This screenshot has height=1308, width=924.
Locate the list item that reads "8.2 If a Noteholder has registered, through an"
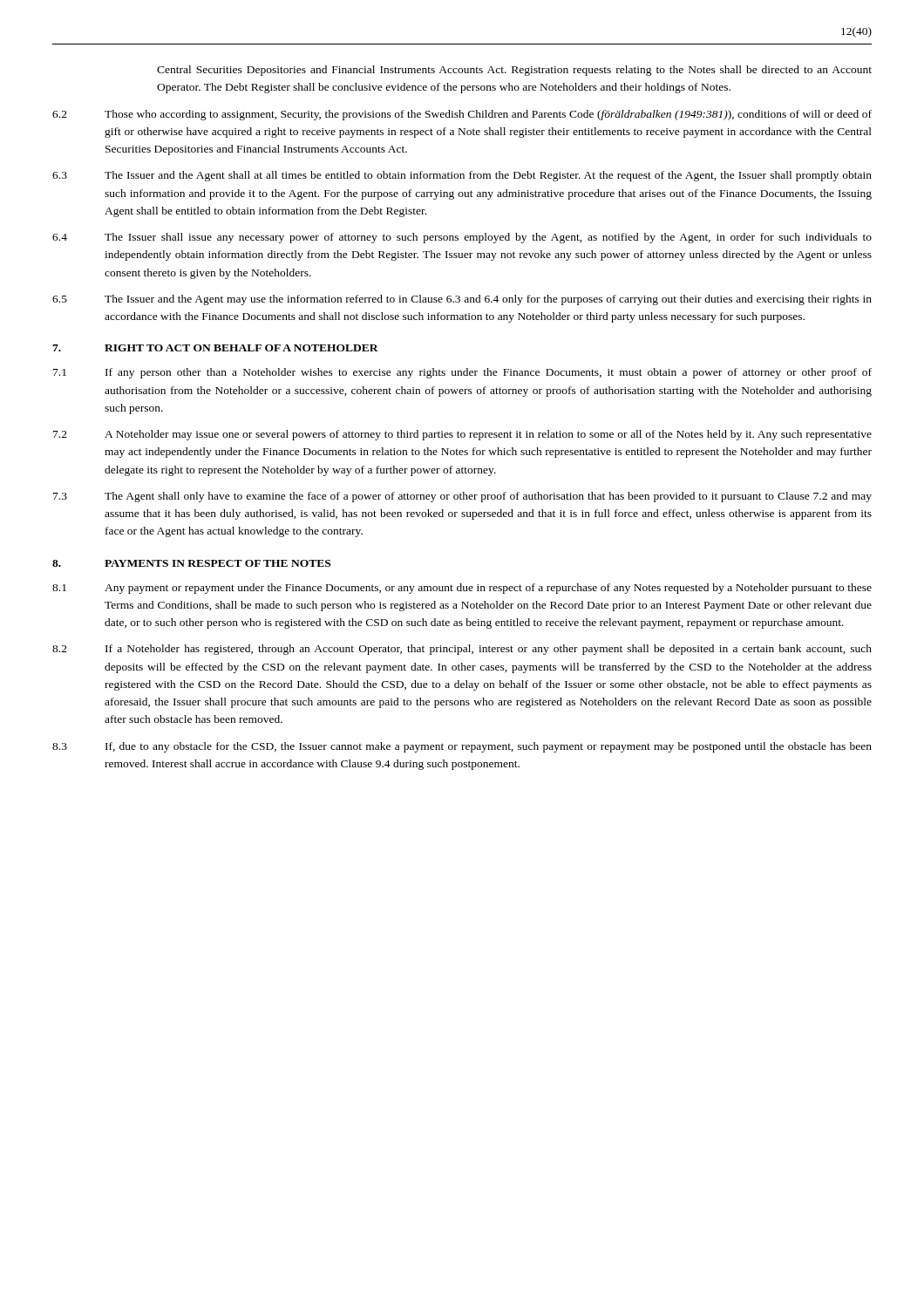tap(462, 684)
